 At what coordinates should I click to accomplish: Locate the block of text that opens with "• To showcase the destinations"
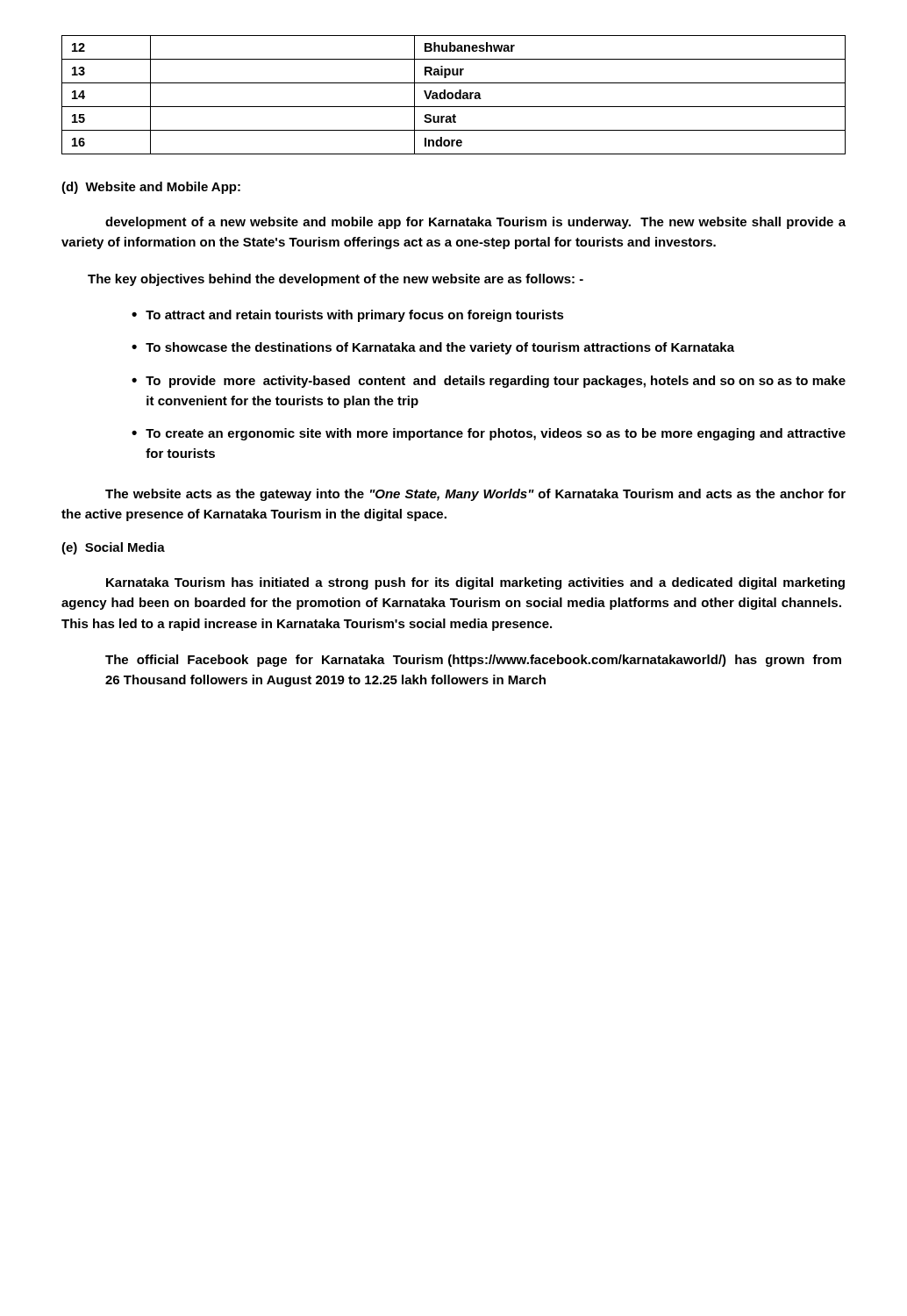point(489,347)
